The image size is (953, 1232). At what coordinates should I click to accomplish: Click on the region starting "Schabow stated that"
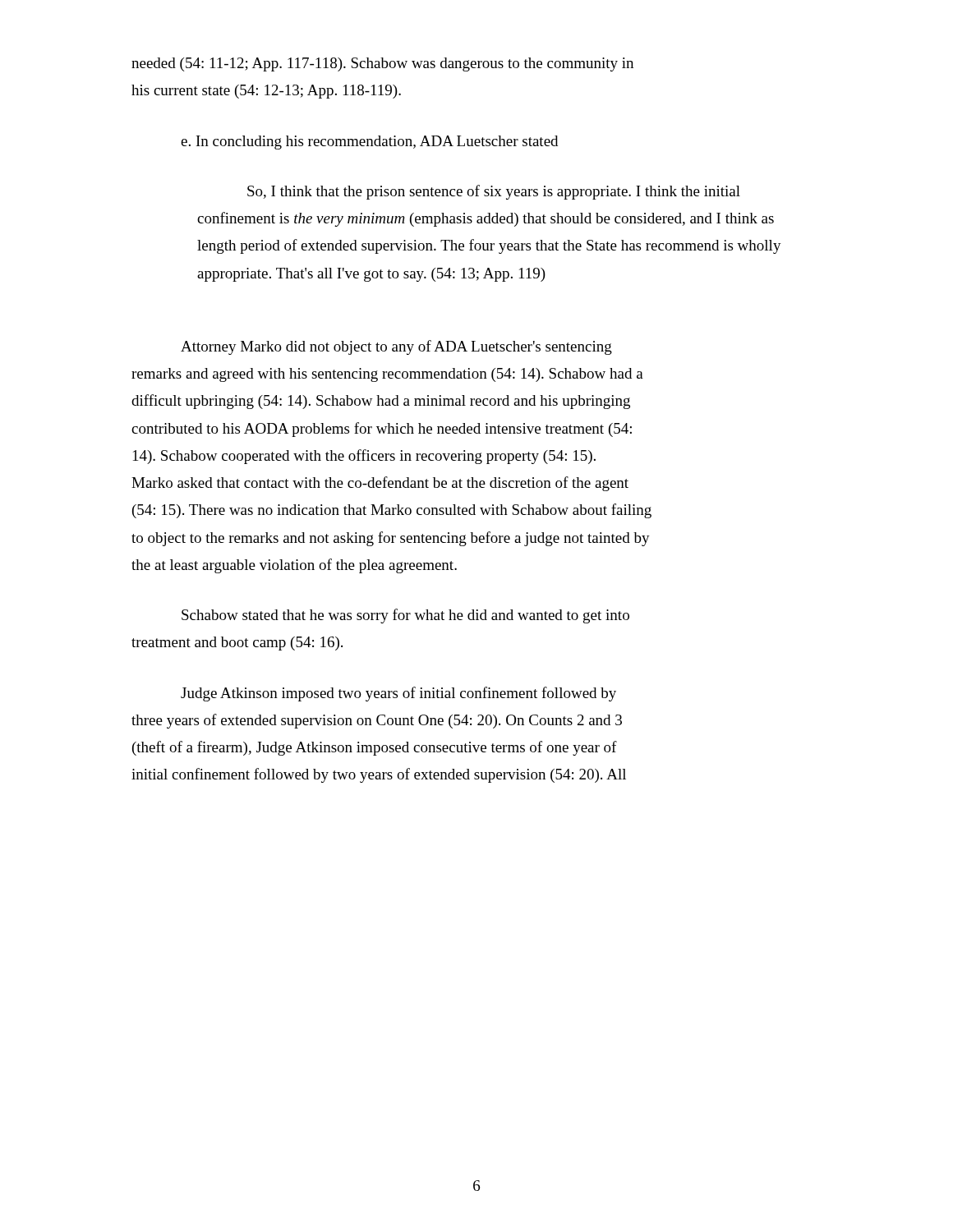click(x=476, y=629)
